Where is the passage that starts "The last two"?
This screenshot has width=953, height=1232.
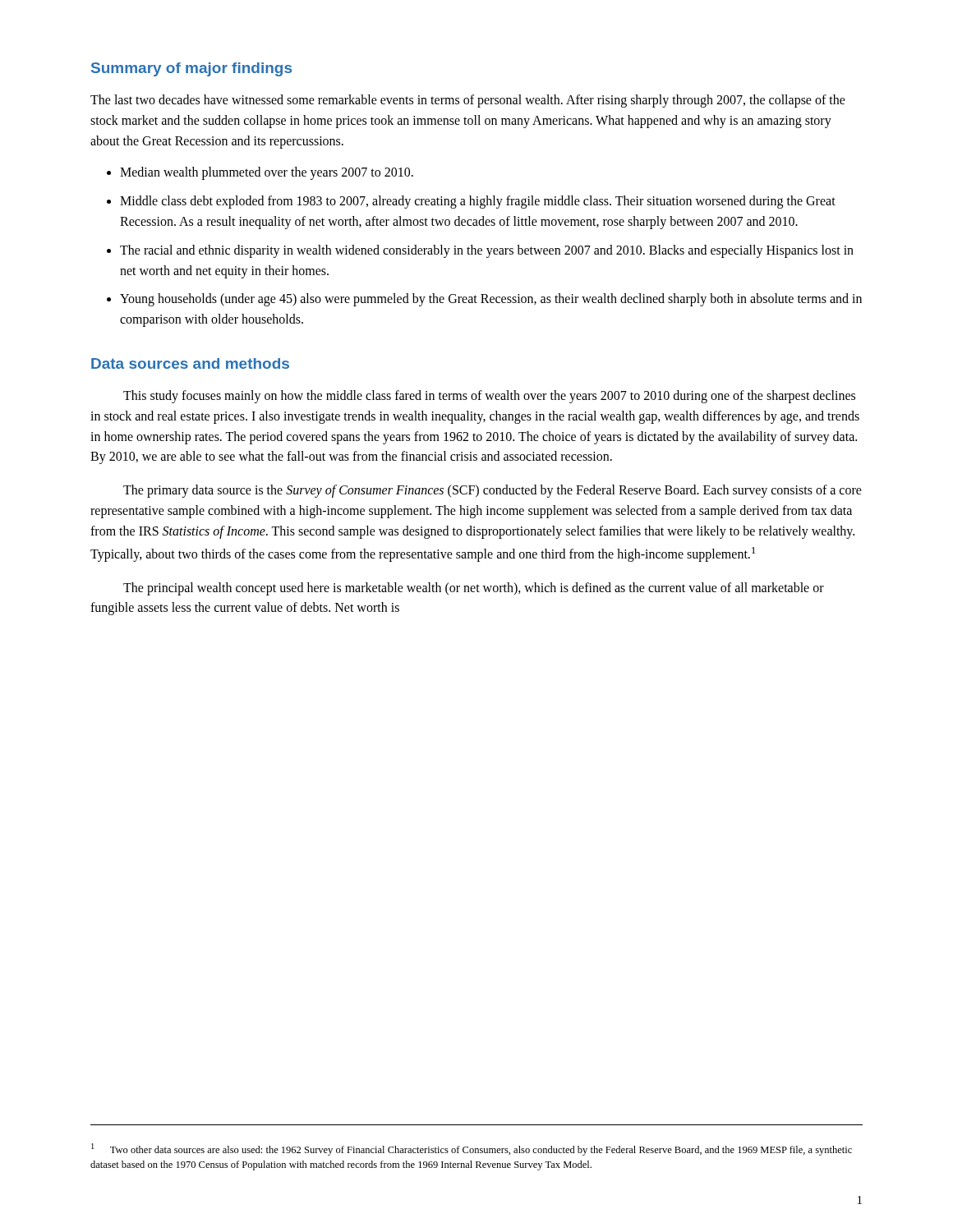coord(476,121)
